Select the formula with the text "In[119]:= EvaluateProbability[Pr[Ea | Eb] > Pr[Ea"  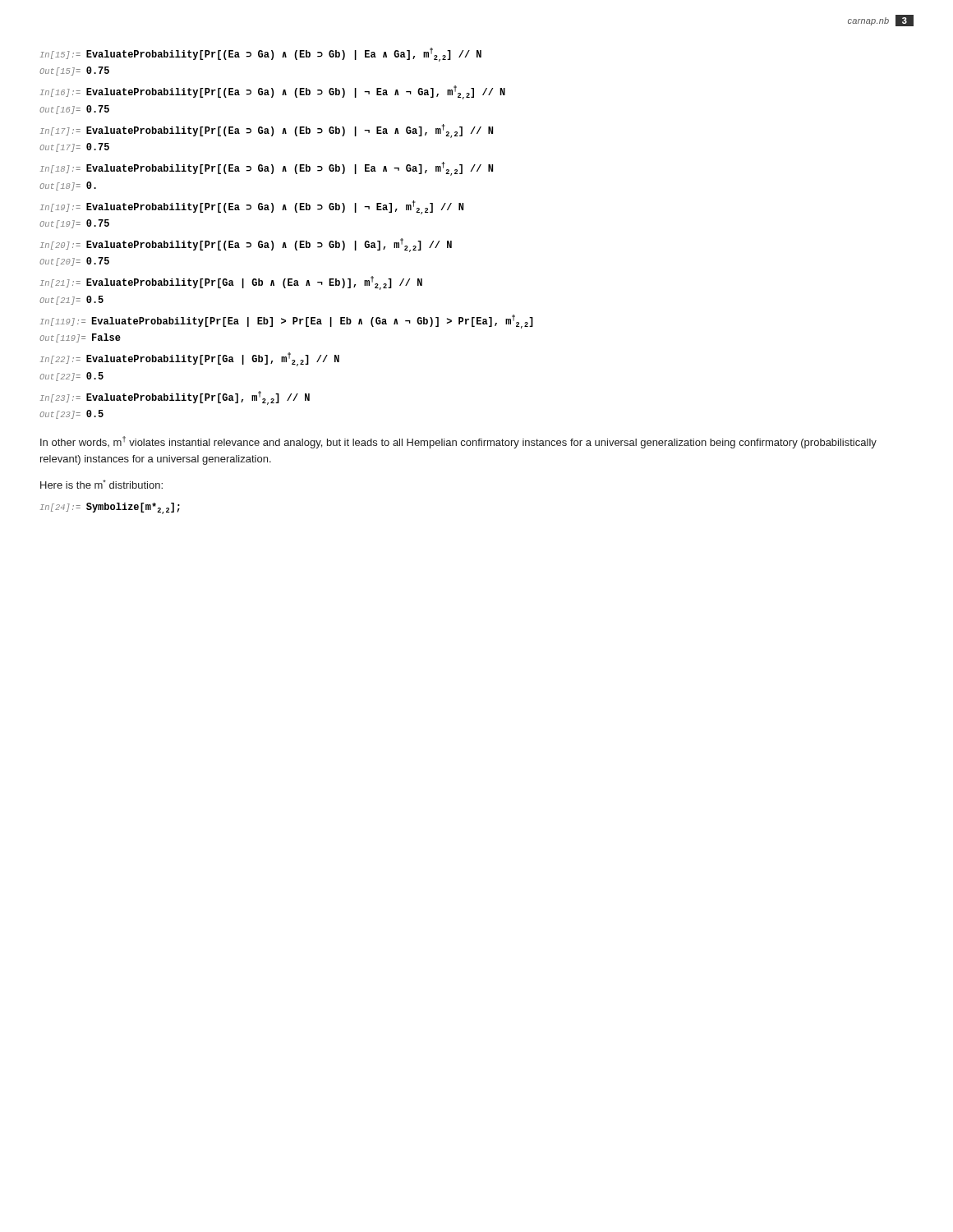pyautogui.click(x=287, y=322)
